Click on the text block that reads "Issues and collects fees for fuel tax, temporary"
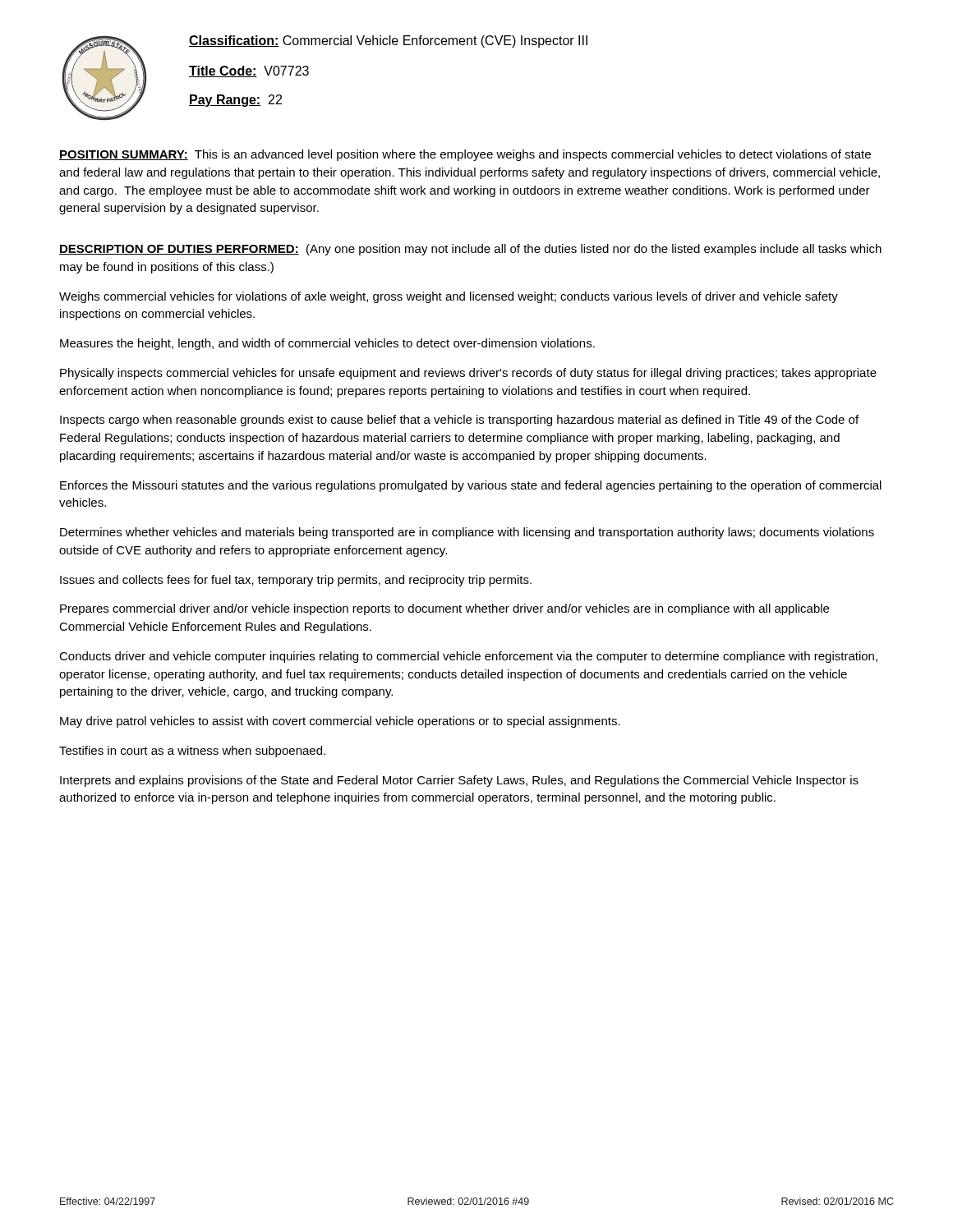The width and height of the screenshot is (953, 1232). [x=296, y=579]
